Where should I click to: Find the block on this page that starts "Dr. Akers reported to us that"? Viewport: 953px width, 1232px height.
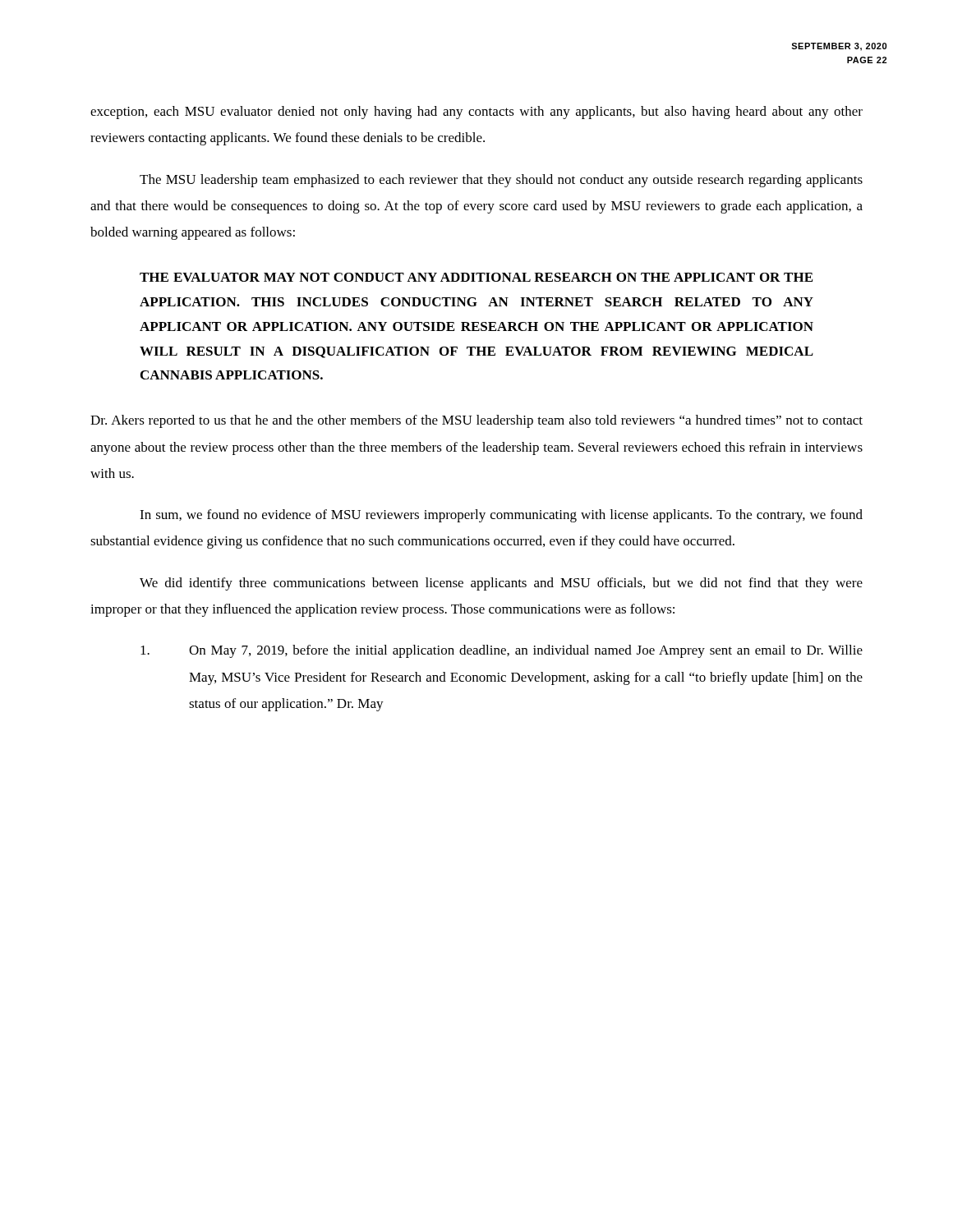pyautogui.click(x=476, y=447)
